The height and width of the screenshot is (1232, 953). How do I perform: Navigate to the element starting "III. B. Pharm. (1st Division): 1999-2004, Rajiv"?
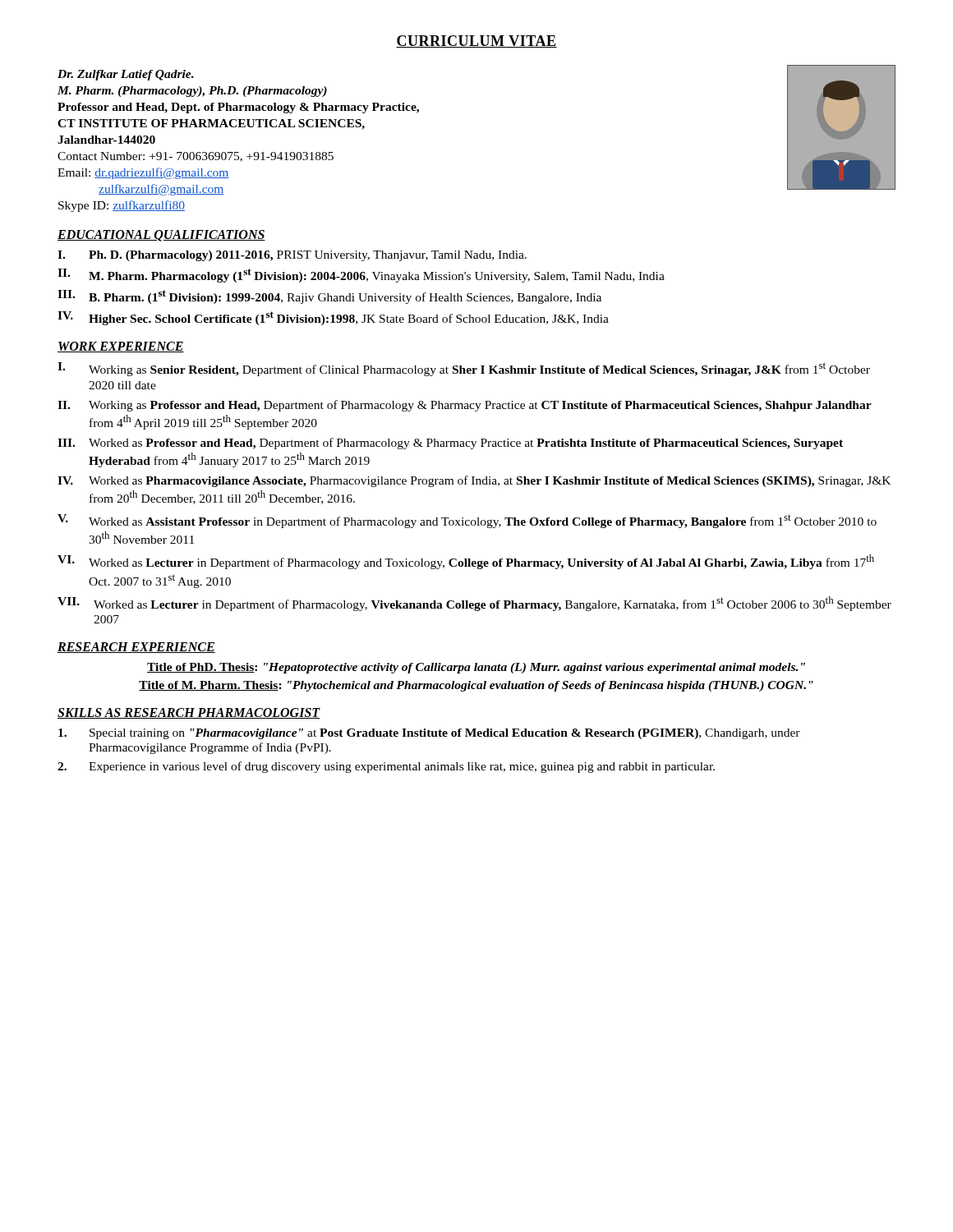tap(476, 296)
